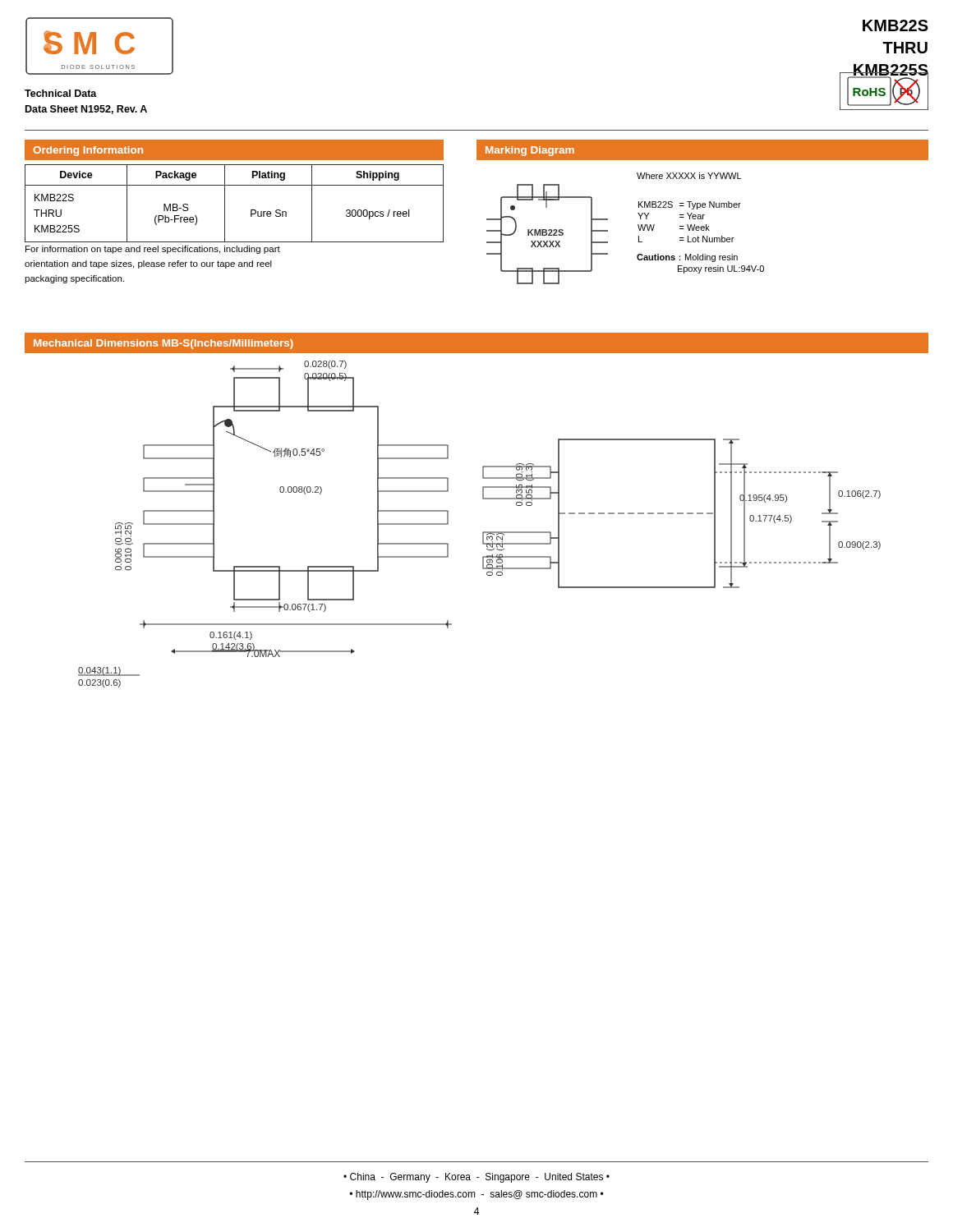953x1232 pixels.
Task: Locate the schematic
Action: 553,236
